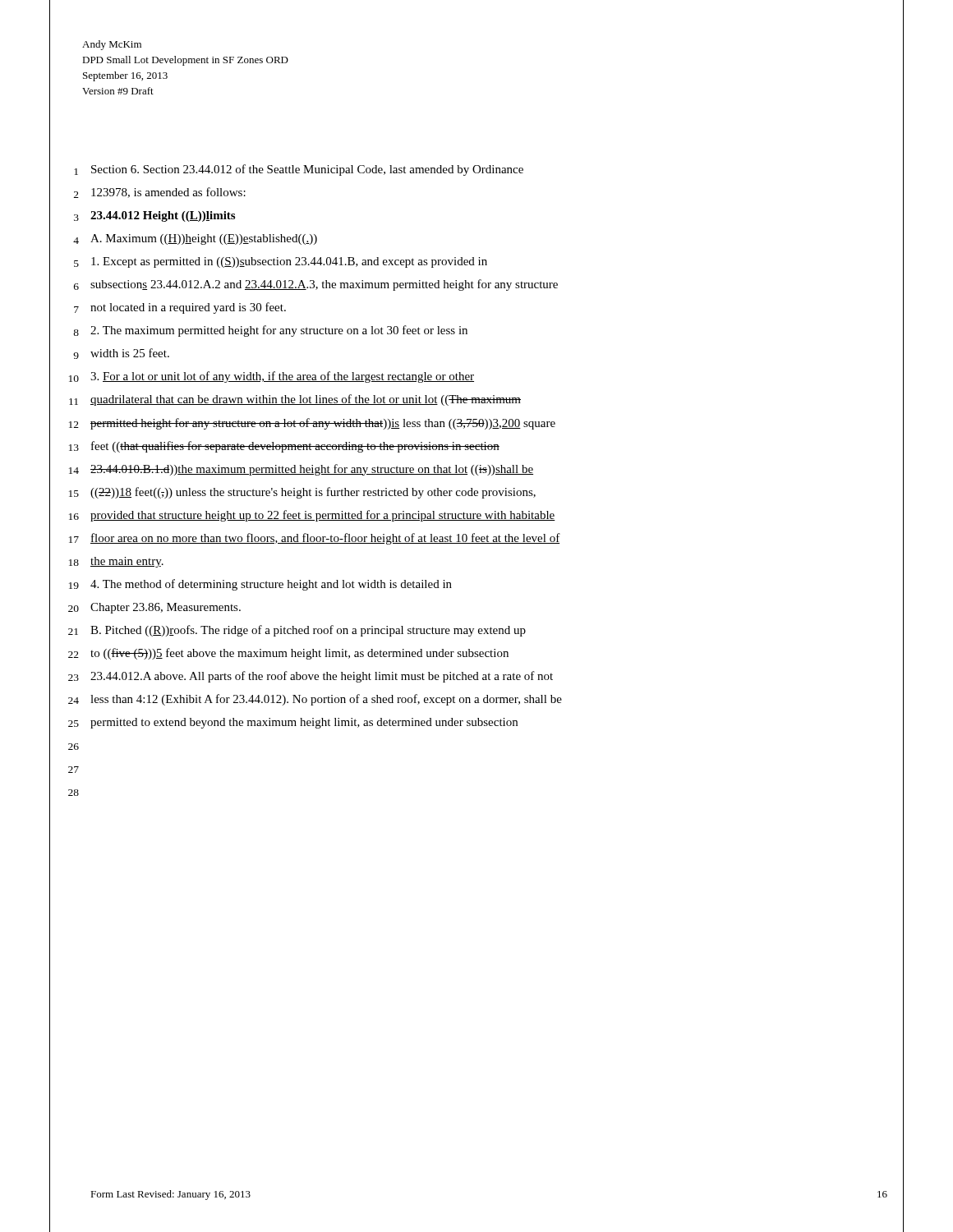This screenshot has width=953, height=1232.
Task: Find the text block with the text "The method of determining structure height"
Action: [271, 585]
